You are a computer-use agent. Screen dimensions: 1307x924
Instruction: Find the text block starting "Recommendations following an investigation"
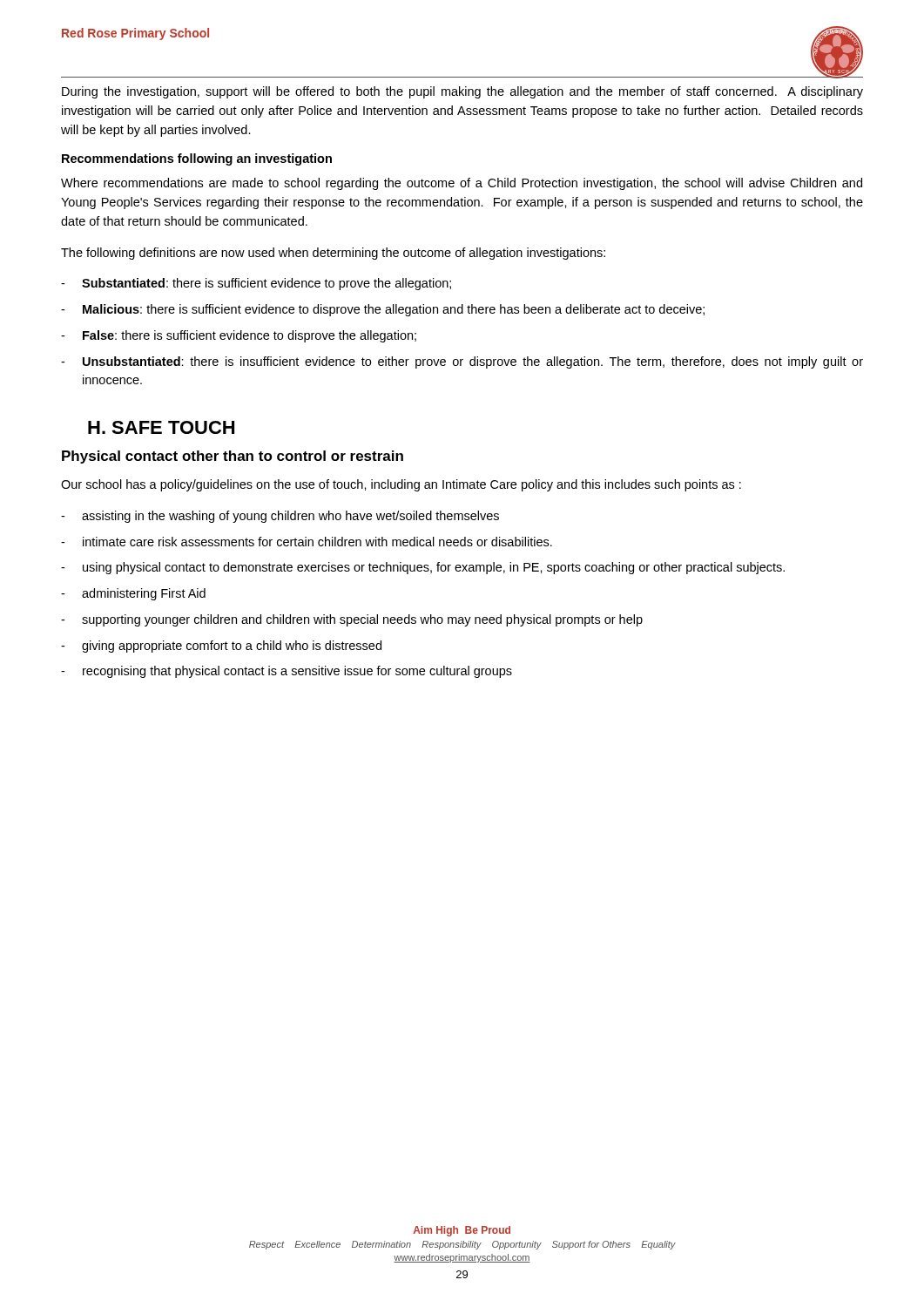pyautogui.click(x=197, y=159)
